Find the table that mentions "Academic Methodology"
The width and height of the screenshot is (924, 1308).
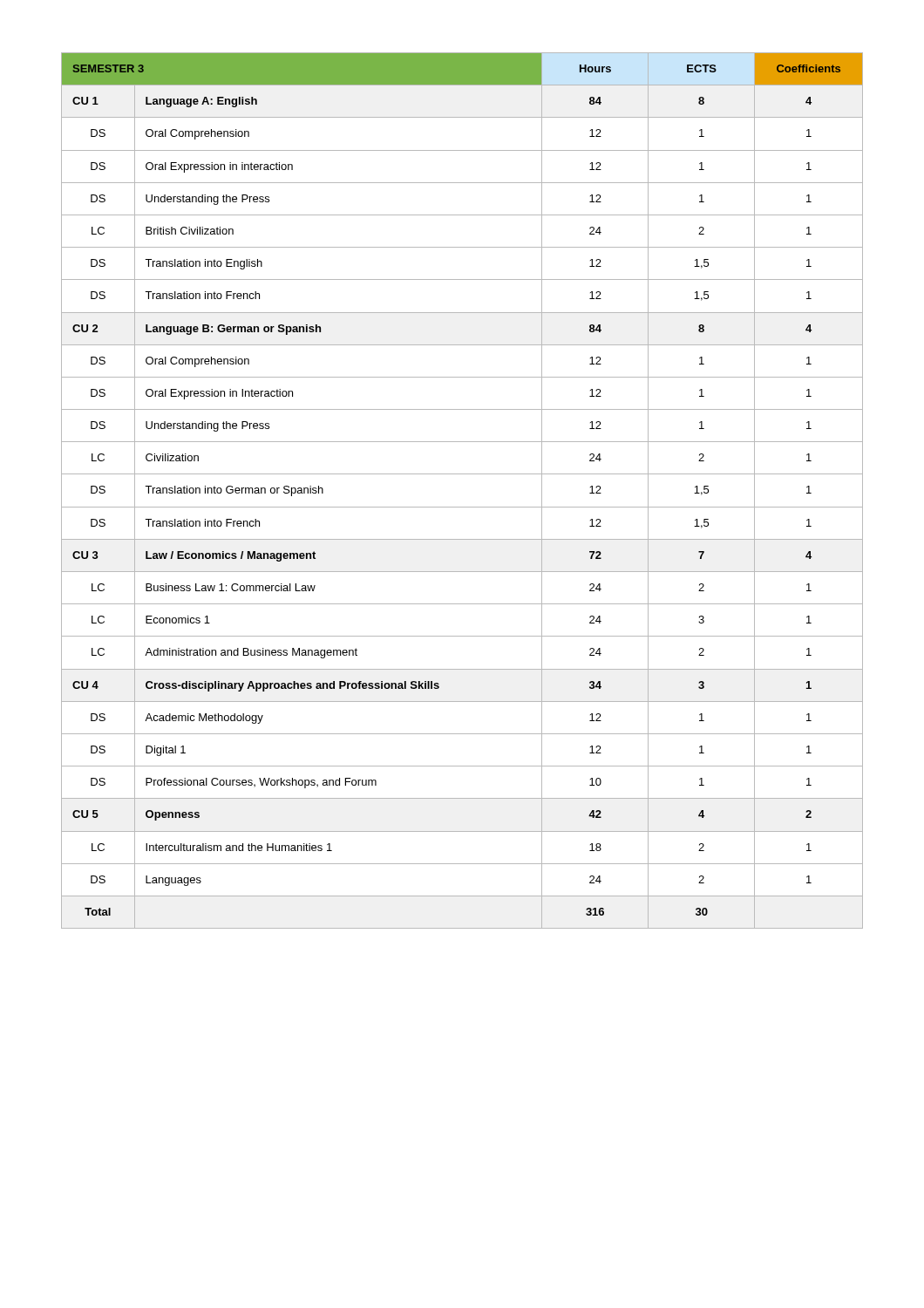(462, 490)
